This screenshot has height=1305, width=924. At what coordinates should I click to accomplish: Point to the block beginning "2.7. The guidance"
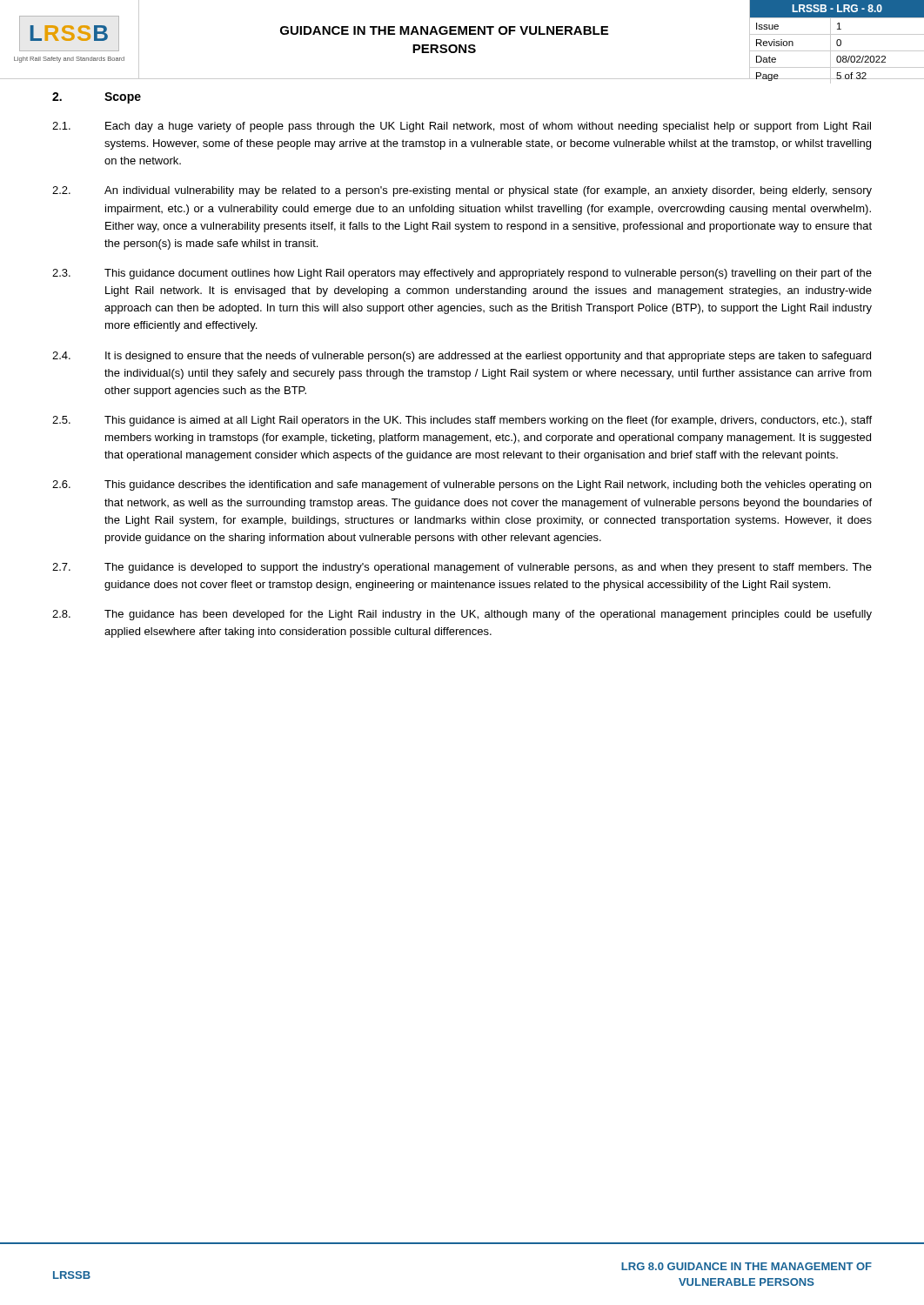(462, 576)
